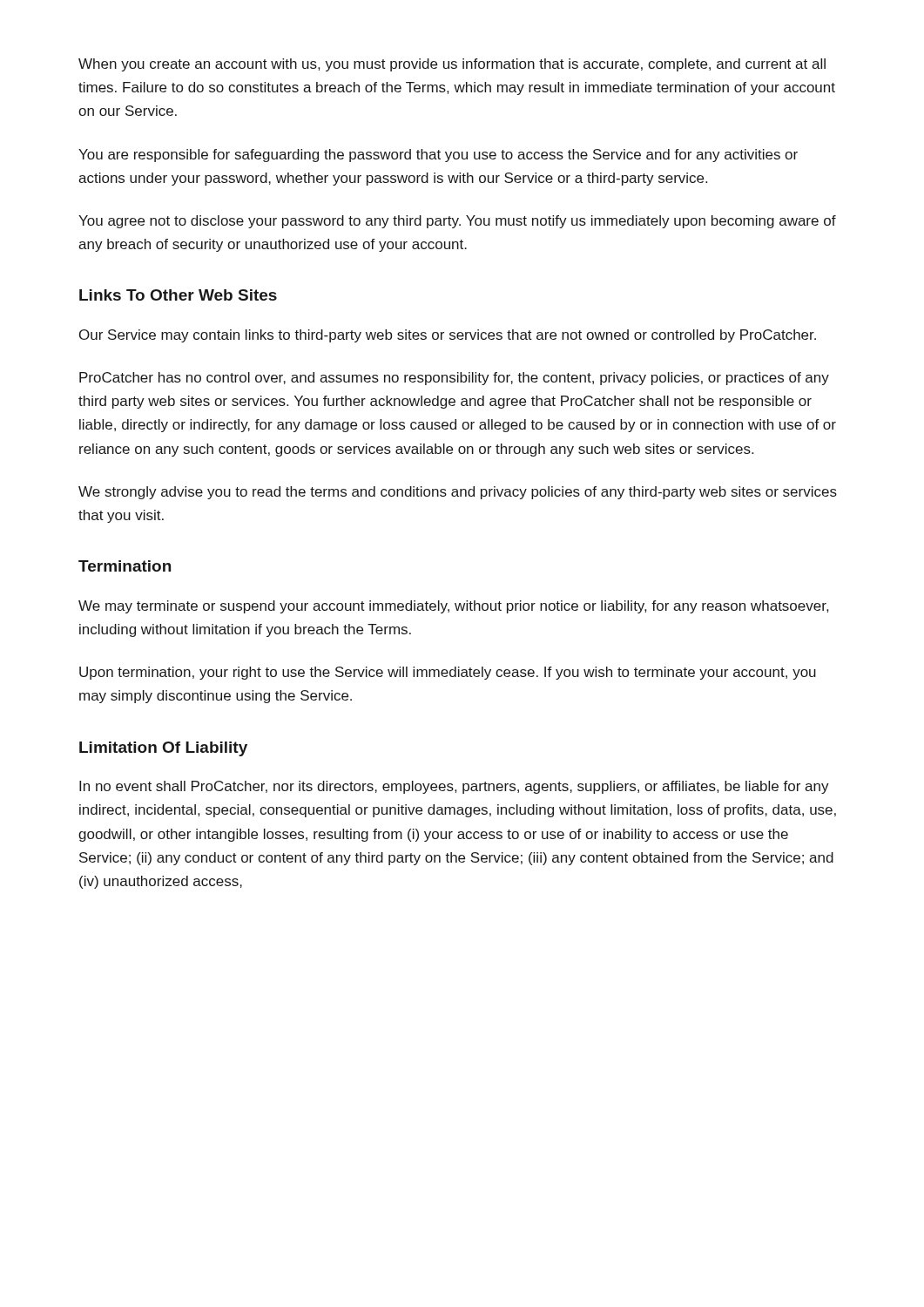Locate the block of text that opens with "In no event"

[458, 834]
